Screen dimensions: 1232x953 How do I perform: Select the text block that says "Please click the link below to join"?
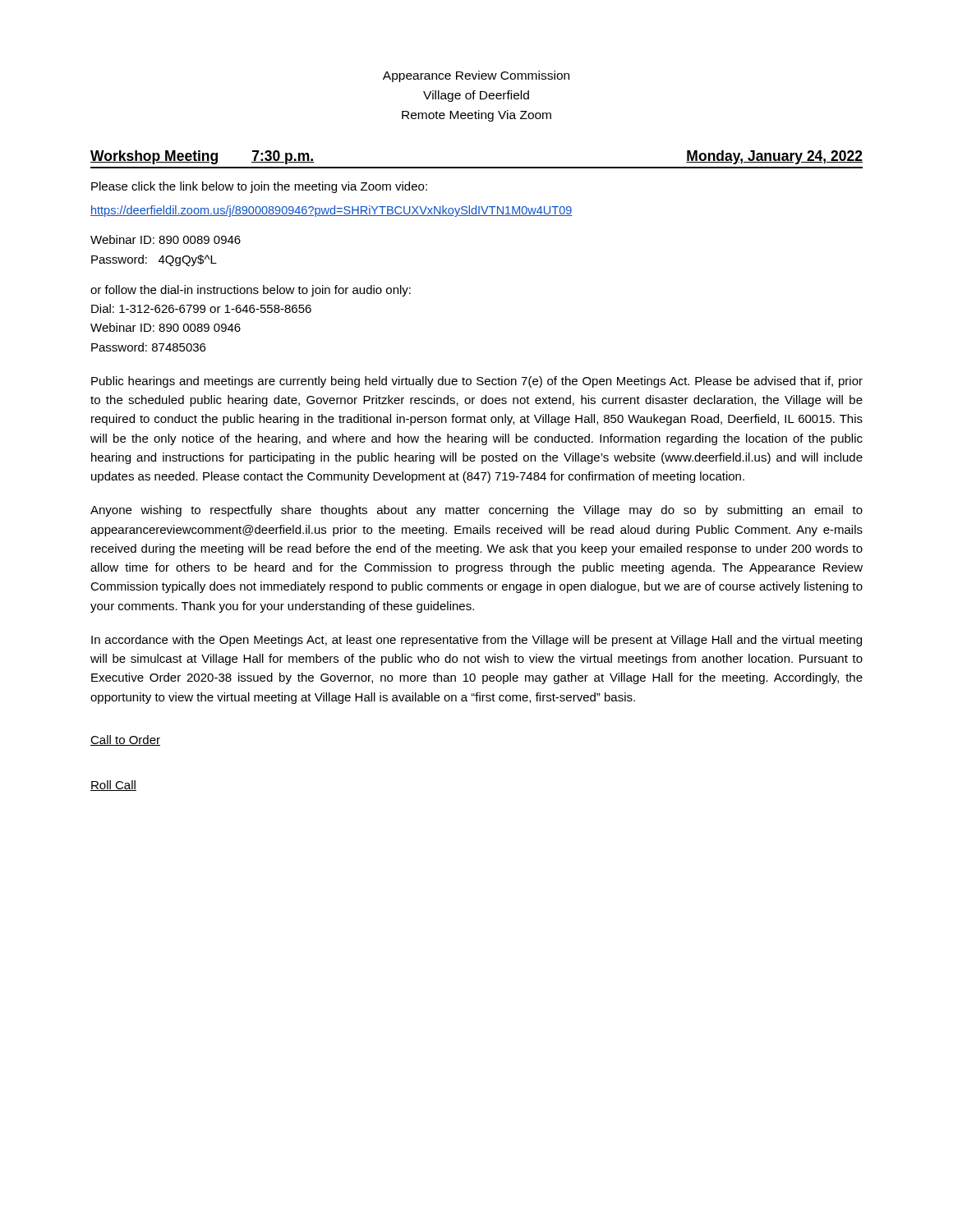pos(259,186)
